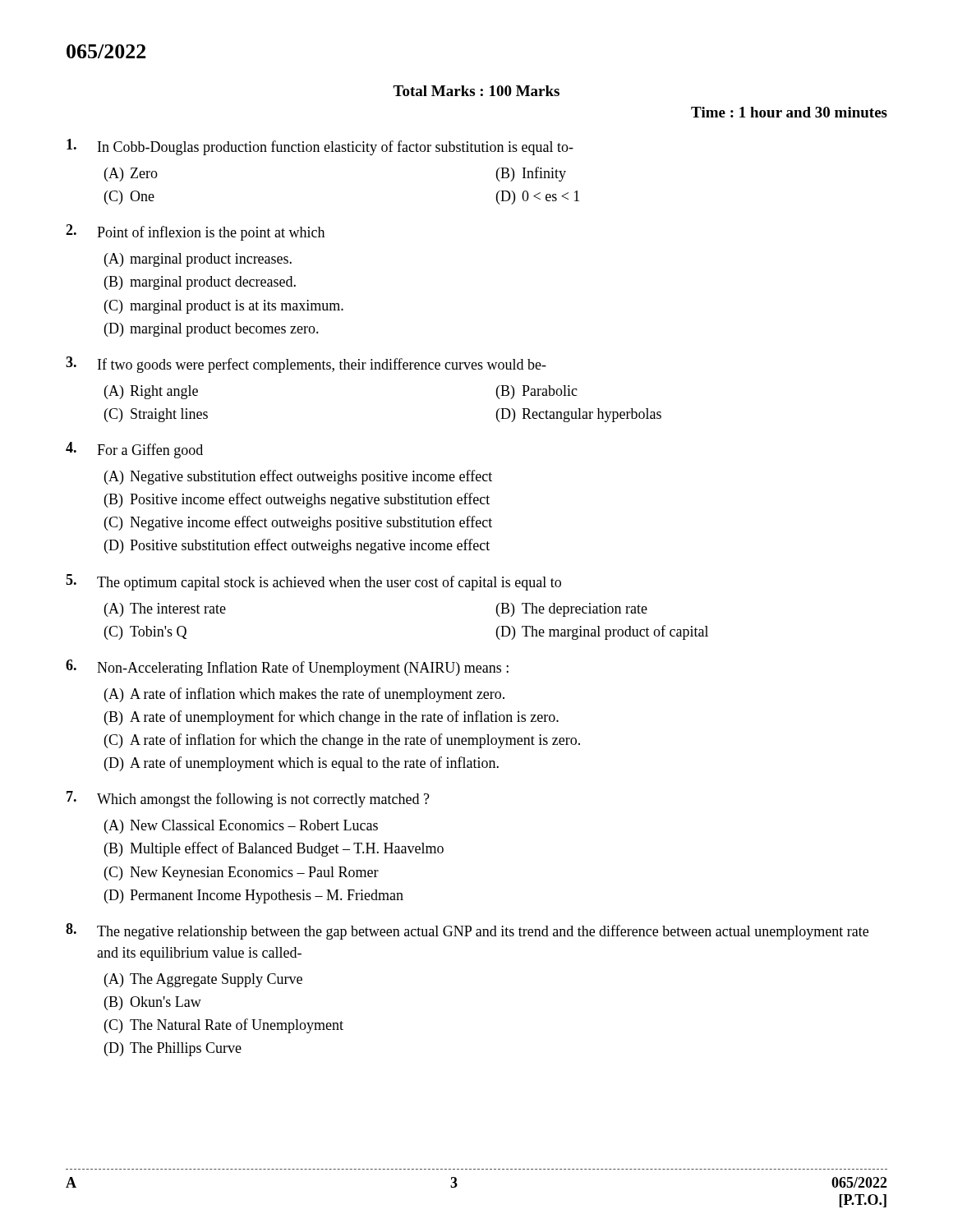Image resolution: width=953 pixels, height=1232 pixels.
Task: Find the block starting "8. The negative"
Action: pos(467,931)
